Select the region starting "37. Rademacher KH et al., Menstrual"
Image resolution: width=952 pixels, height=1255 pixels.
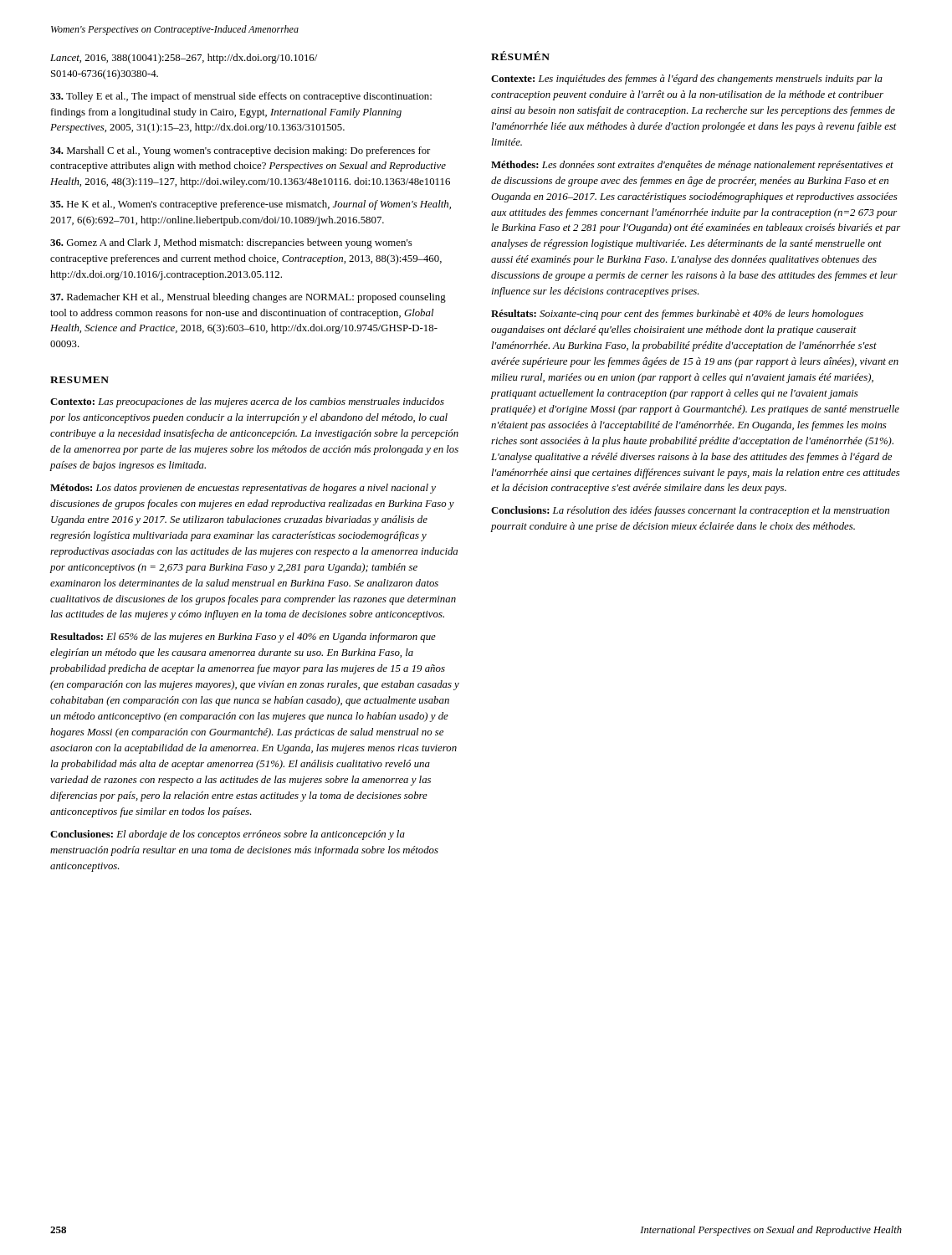[x=248, y=320]
